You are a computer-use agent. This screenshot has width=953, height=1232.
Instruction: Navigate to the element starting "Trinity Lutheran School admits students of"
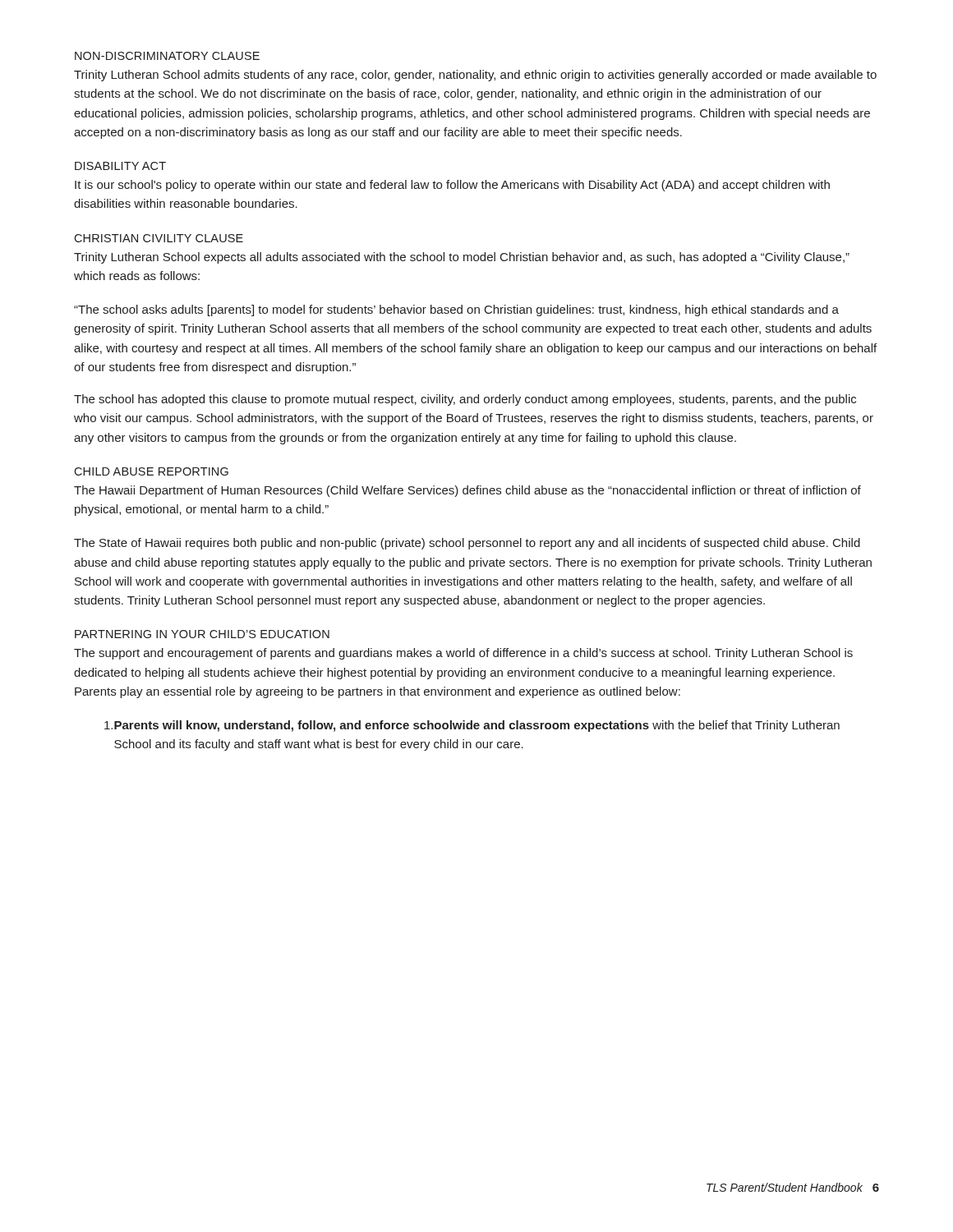click(475, 103)
